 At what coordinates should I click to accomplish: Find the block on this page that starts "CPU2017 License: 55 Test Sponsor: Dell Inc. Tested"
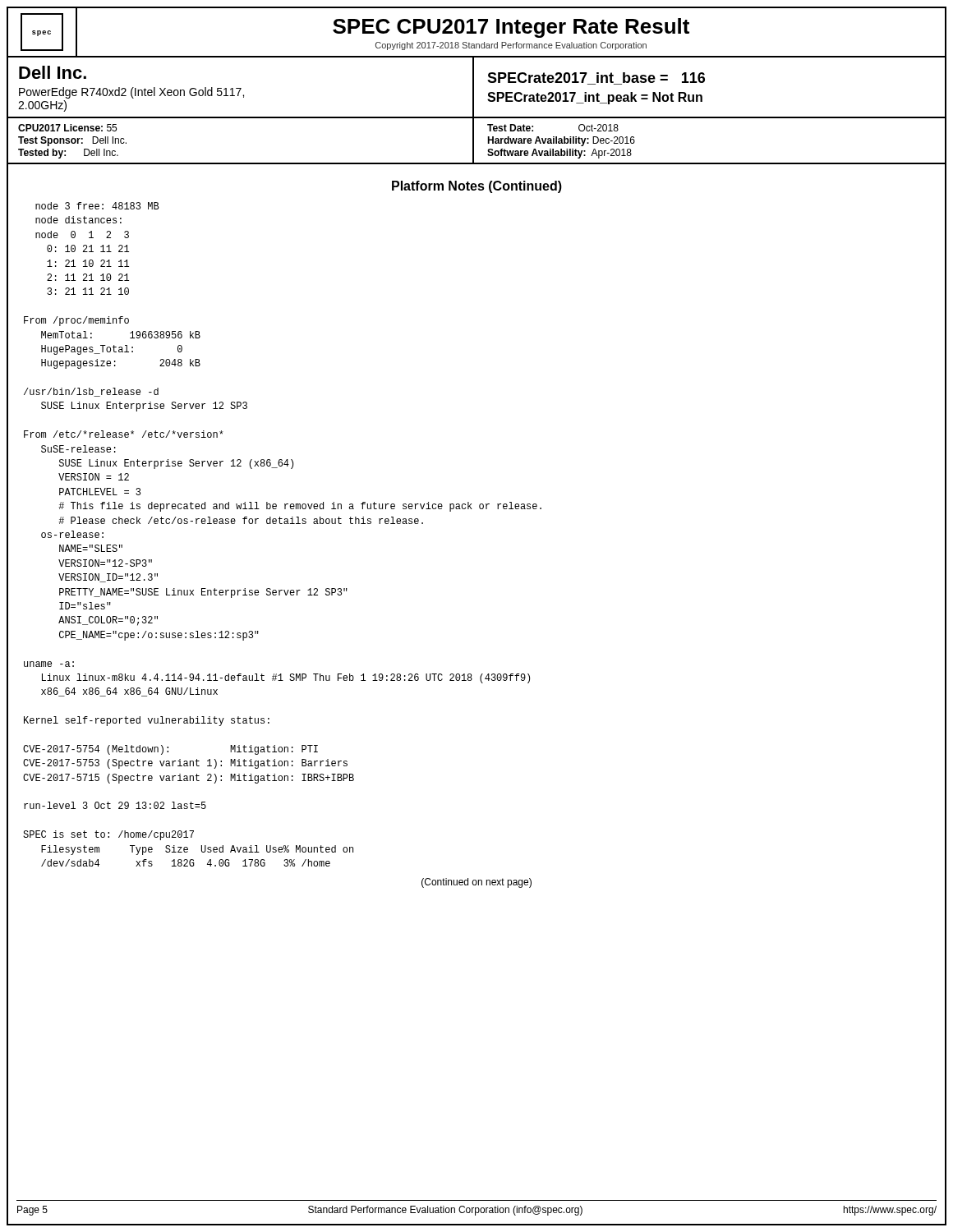point(67,128)
